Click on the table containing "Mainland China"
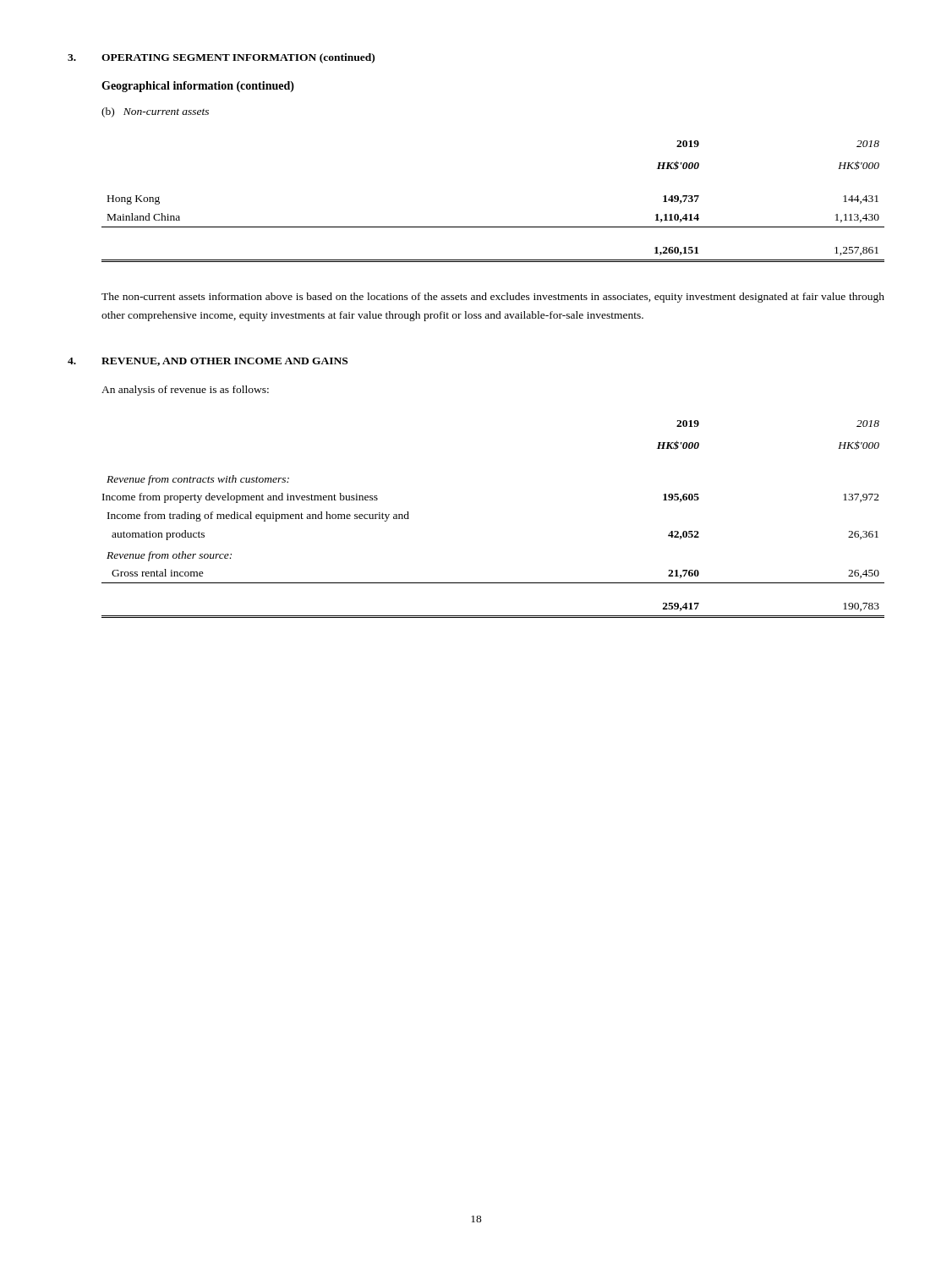 point(493,197)
